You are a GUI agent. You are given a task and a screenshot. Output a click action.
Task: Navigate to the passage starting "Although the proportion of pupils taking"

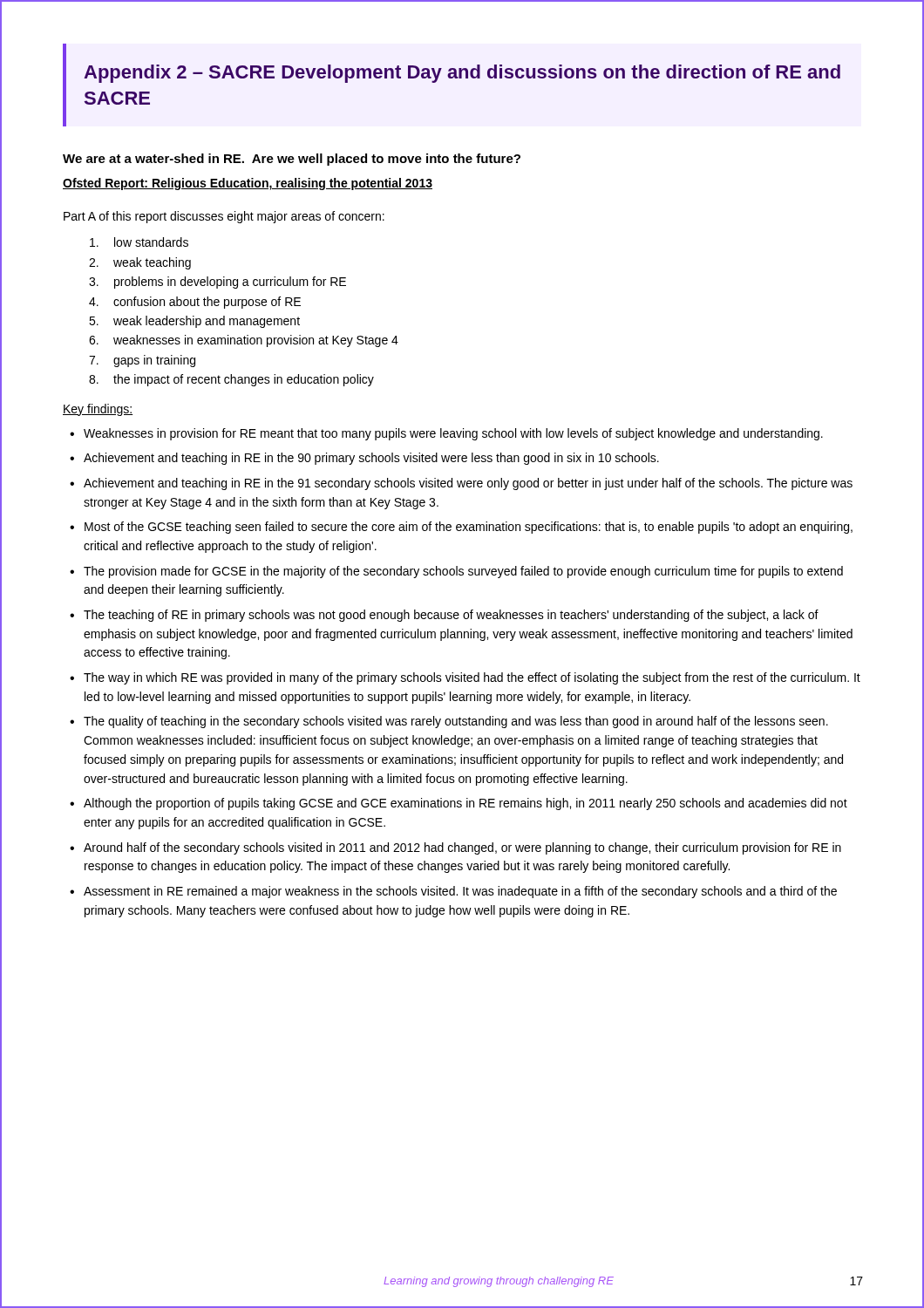[x=465, y=813]
